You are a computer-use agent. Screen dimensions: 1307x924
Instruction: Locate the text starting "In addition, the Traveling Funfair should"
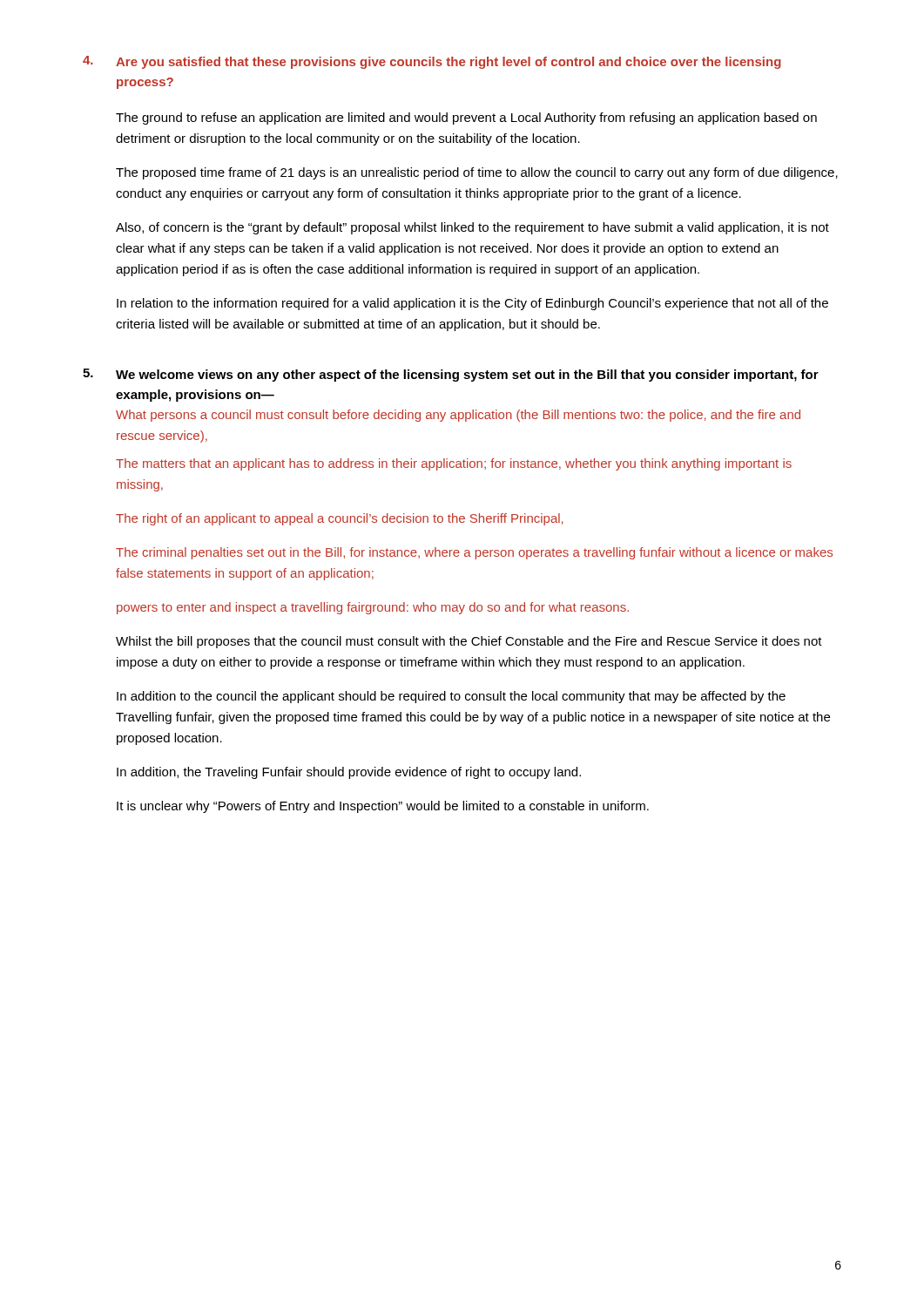click(x=349, y=772)
